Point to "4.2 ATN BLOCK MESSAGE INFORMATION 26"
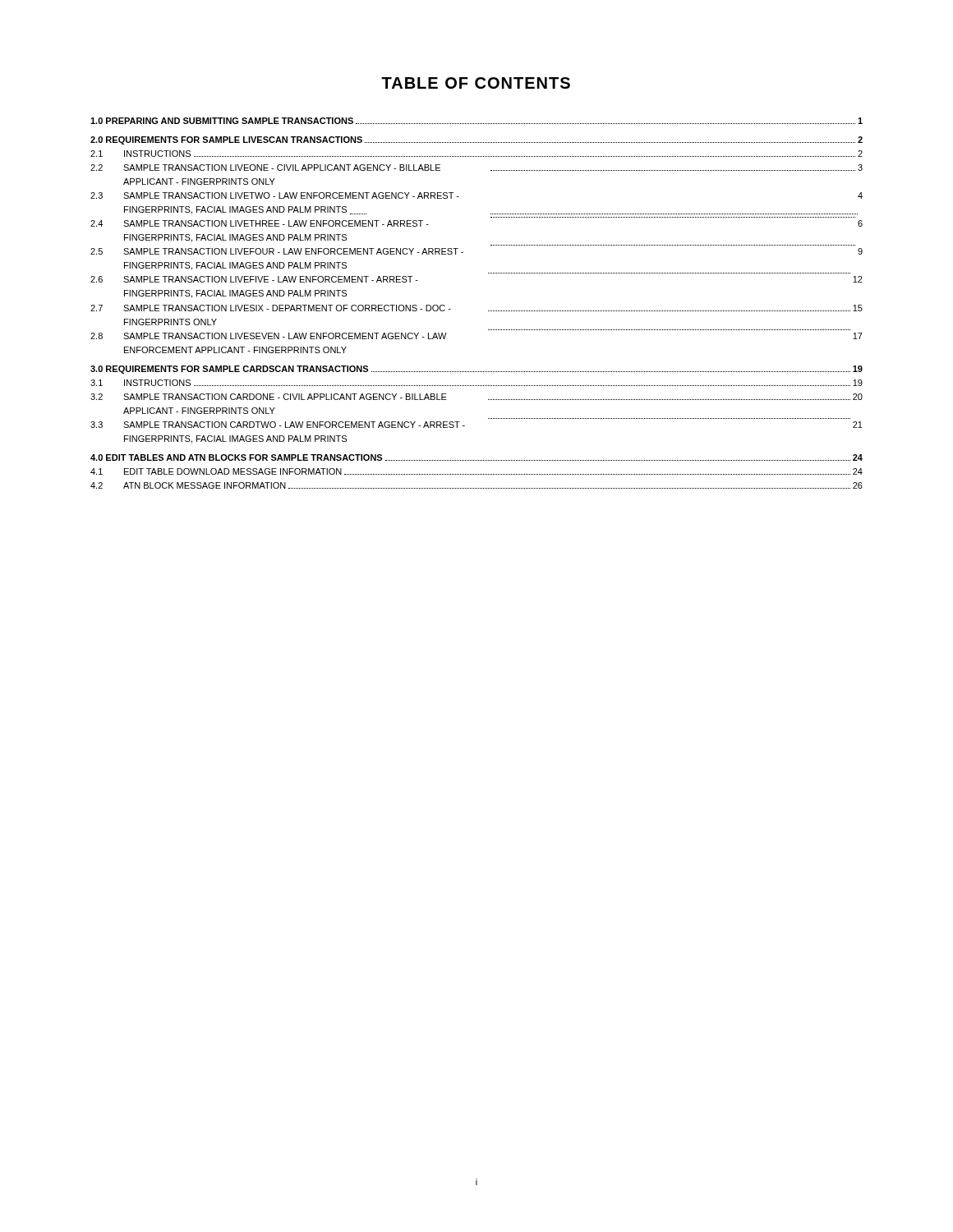This screenshot has height=1232, width=953. pyautogui.click(x=476, y=486)
